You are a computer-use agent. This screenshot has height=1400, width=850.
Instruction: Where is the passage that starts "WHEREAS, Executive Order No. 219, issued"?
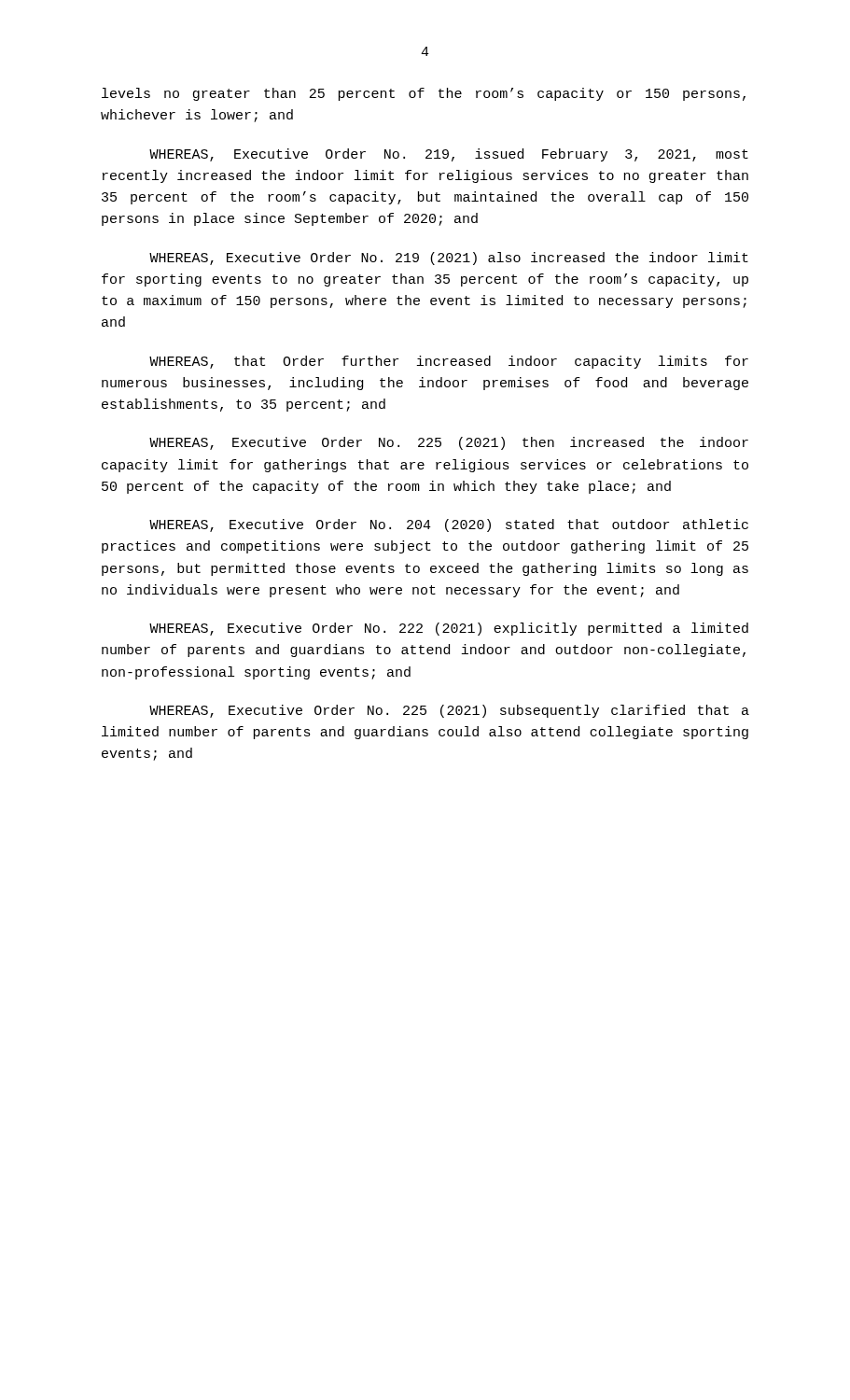[425, 187]
